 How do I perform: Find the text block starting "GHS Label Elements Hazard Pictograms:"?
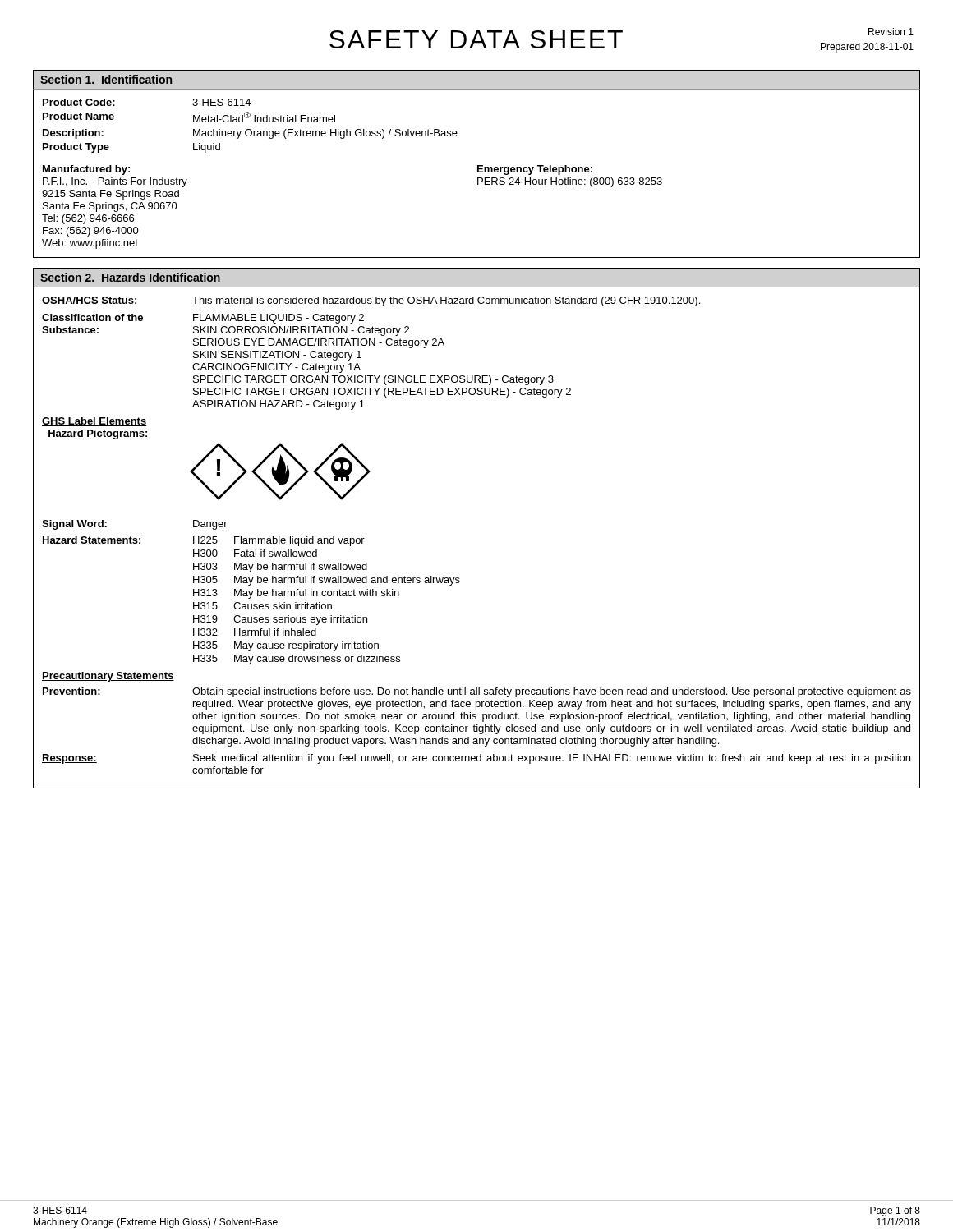click(x=95, y=427)
